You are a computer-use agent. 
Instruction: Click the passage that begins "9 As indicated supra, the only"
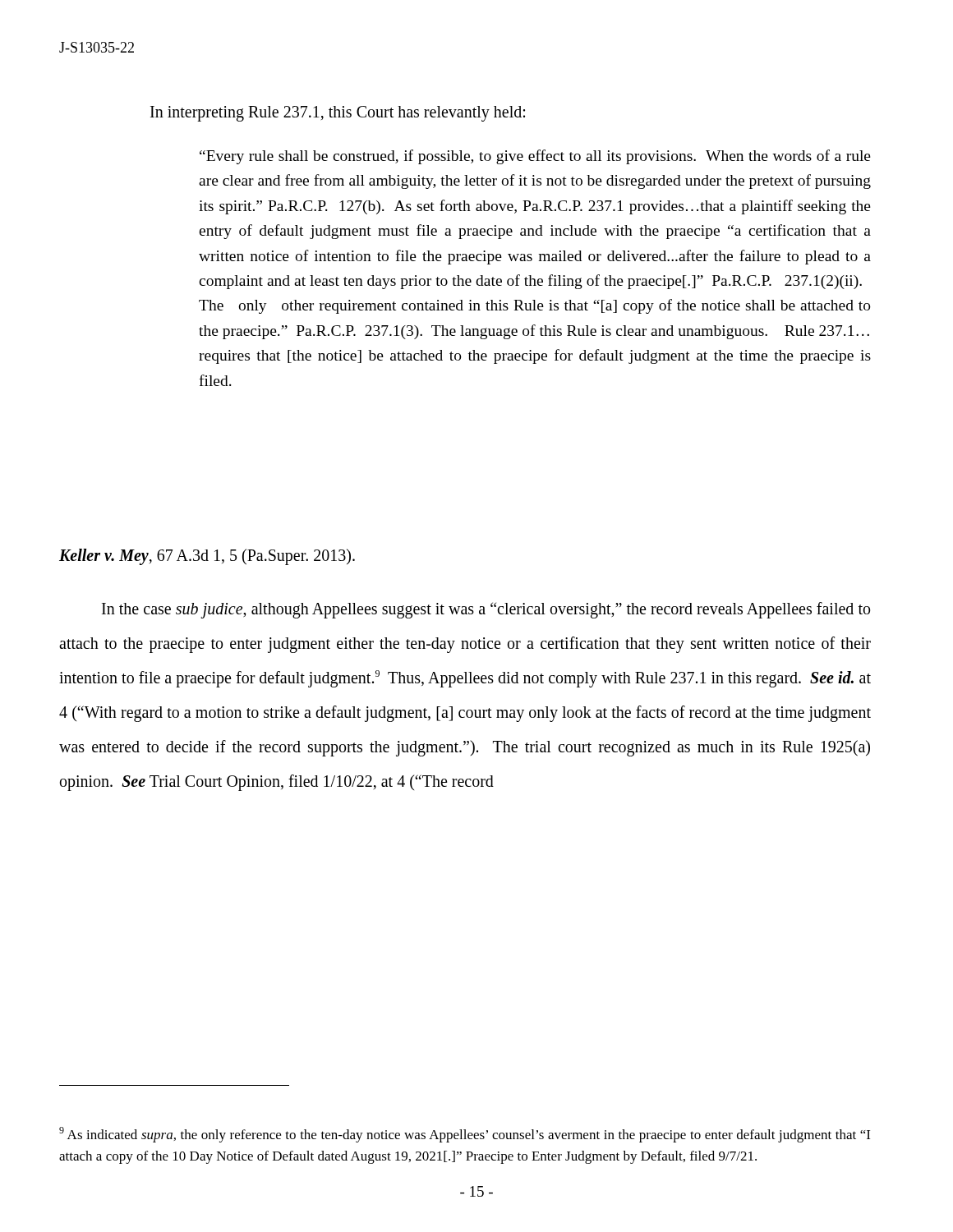coord(465,1144)
